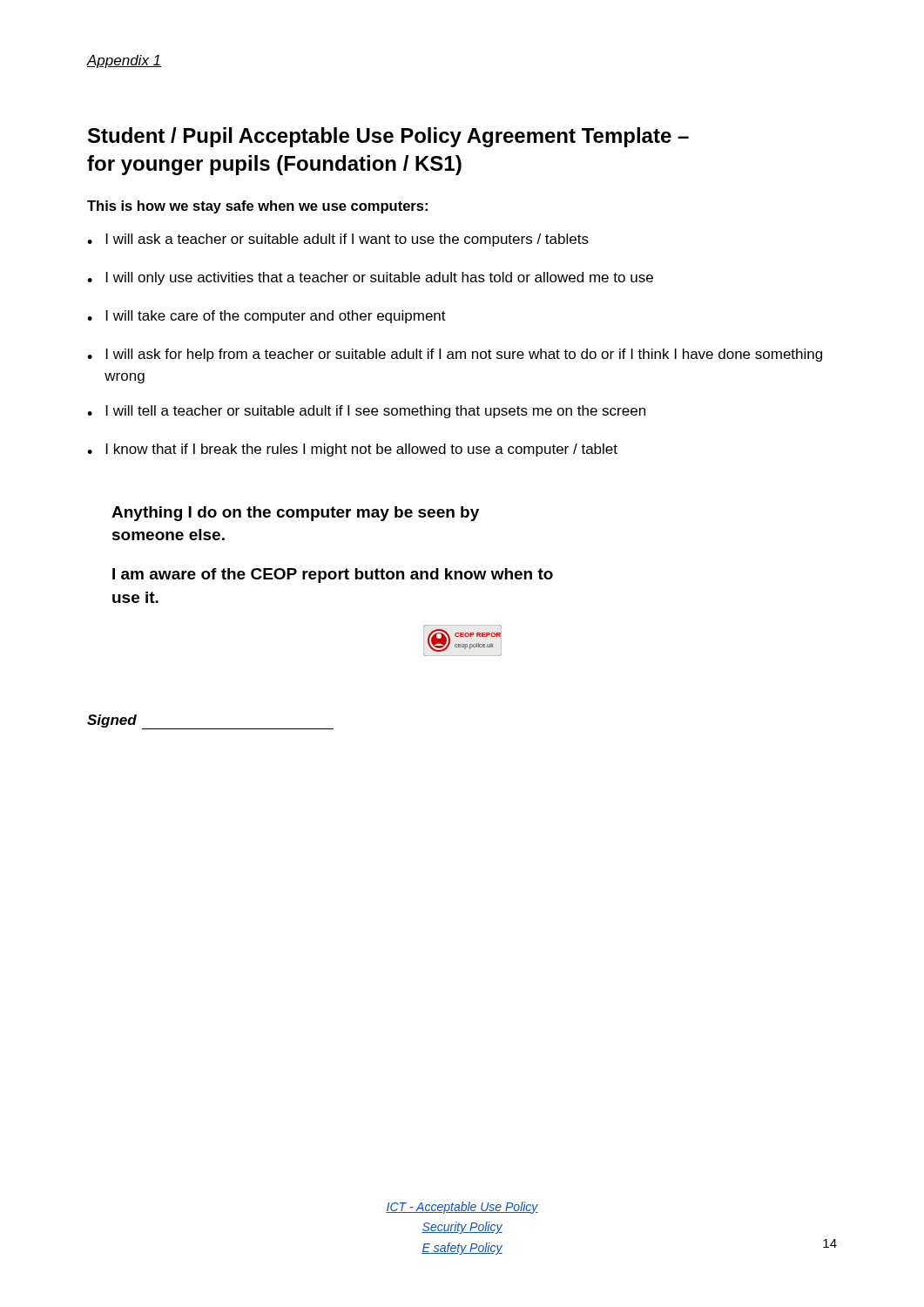Click on the logo
Viewport: 924px width, 1307px height.
click(x=462, y=642)
